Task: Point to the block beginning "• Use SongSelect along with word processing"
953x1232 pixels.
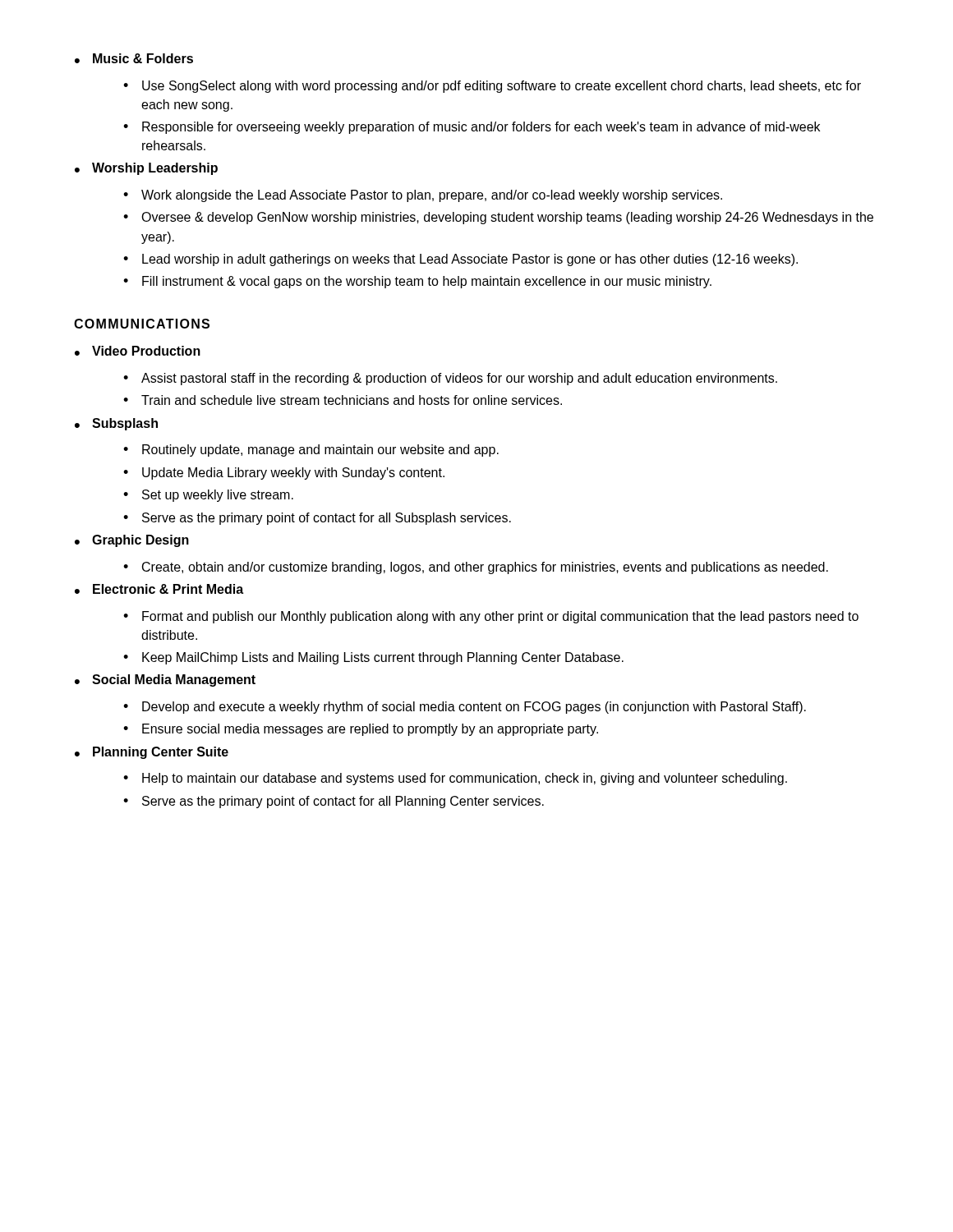Action: (501, 95)
